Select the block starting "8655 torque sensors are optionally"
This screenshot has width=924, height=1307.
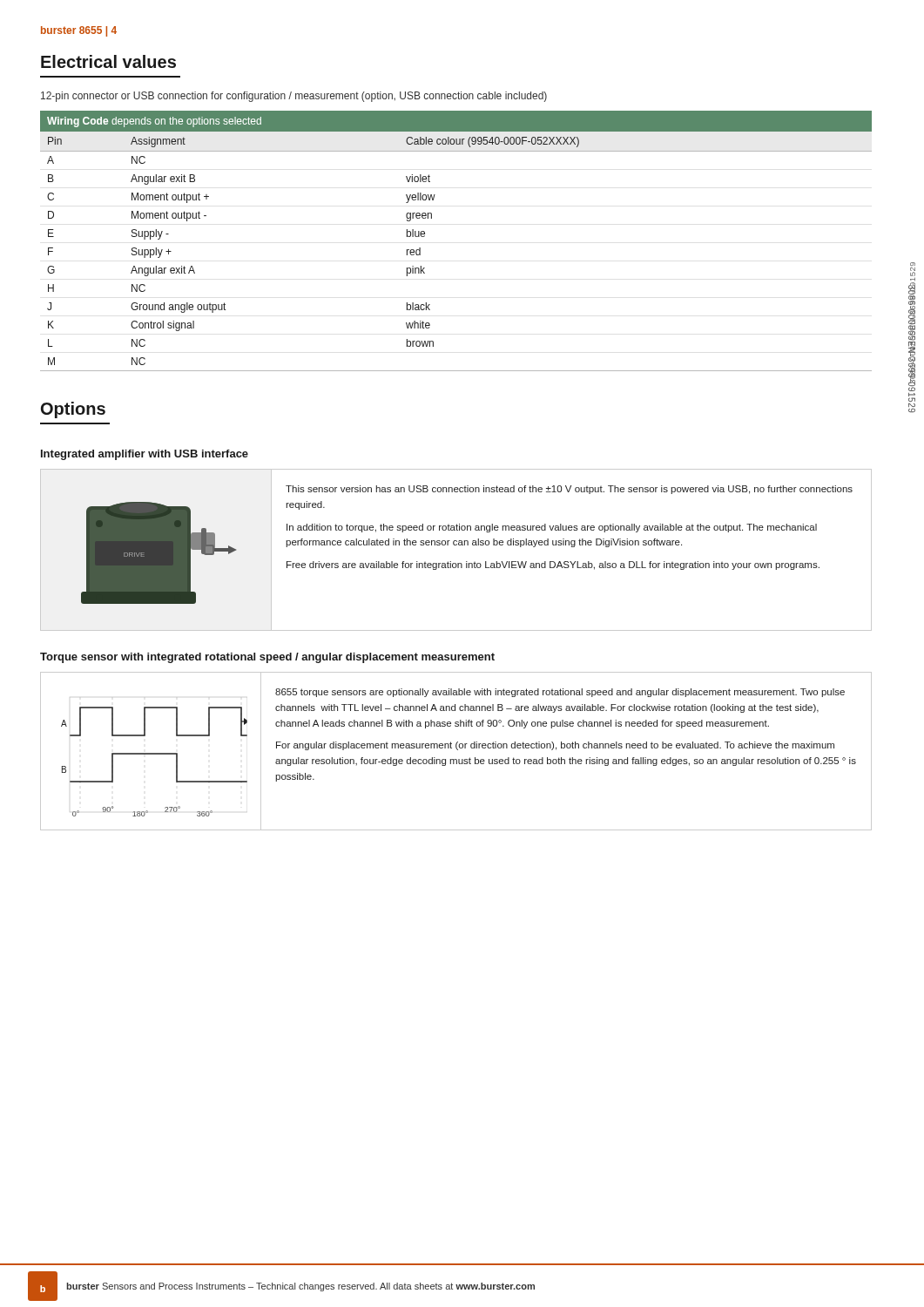coord(566,735)
